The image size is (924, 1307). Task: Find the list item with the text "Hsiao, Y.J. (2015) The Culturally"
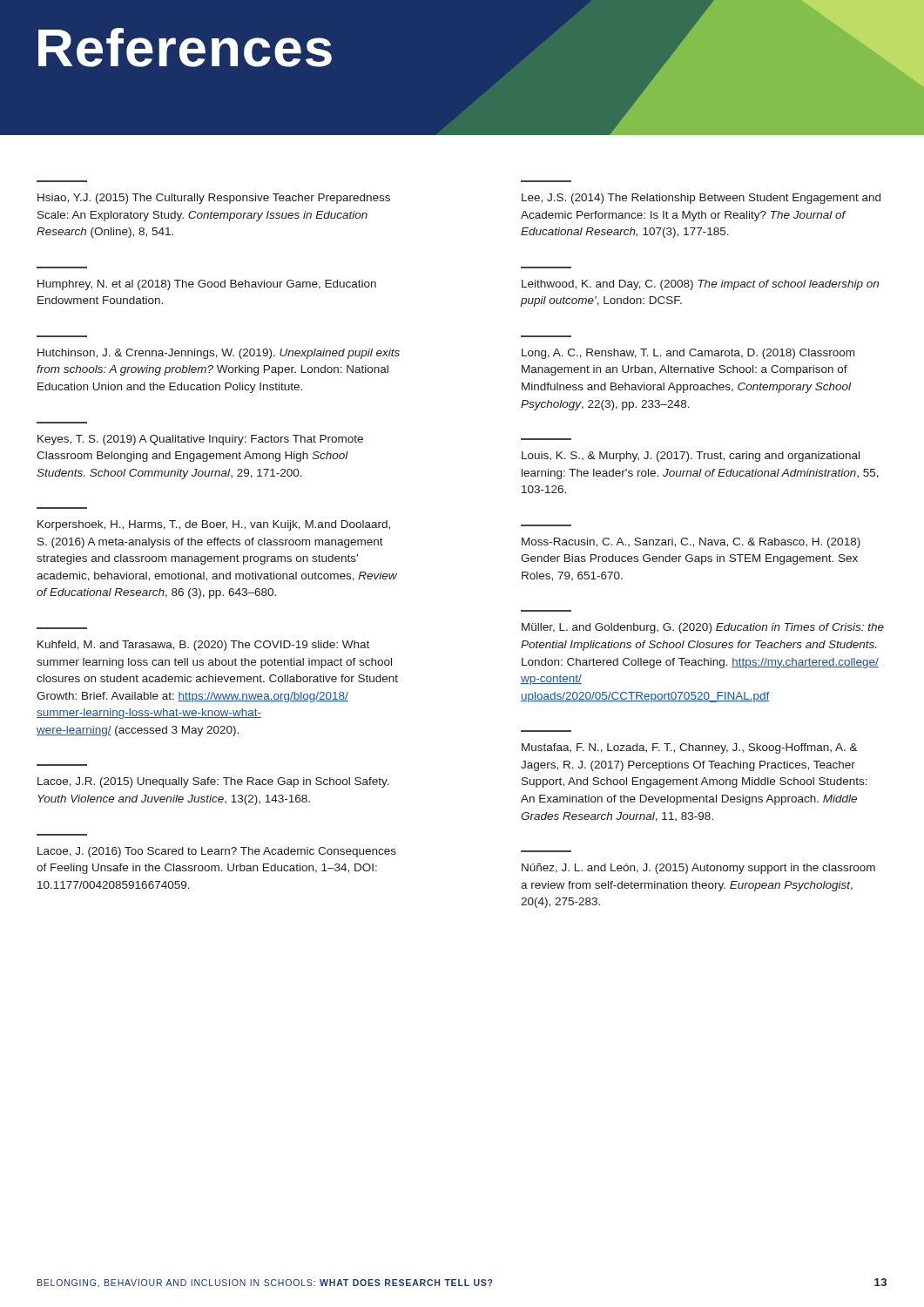click(x=219, y=215)
